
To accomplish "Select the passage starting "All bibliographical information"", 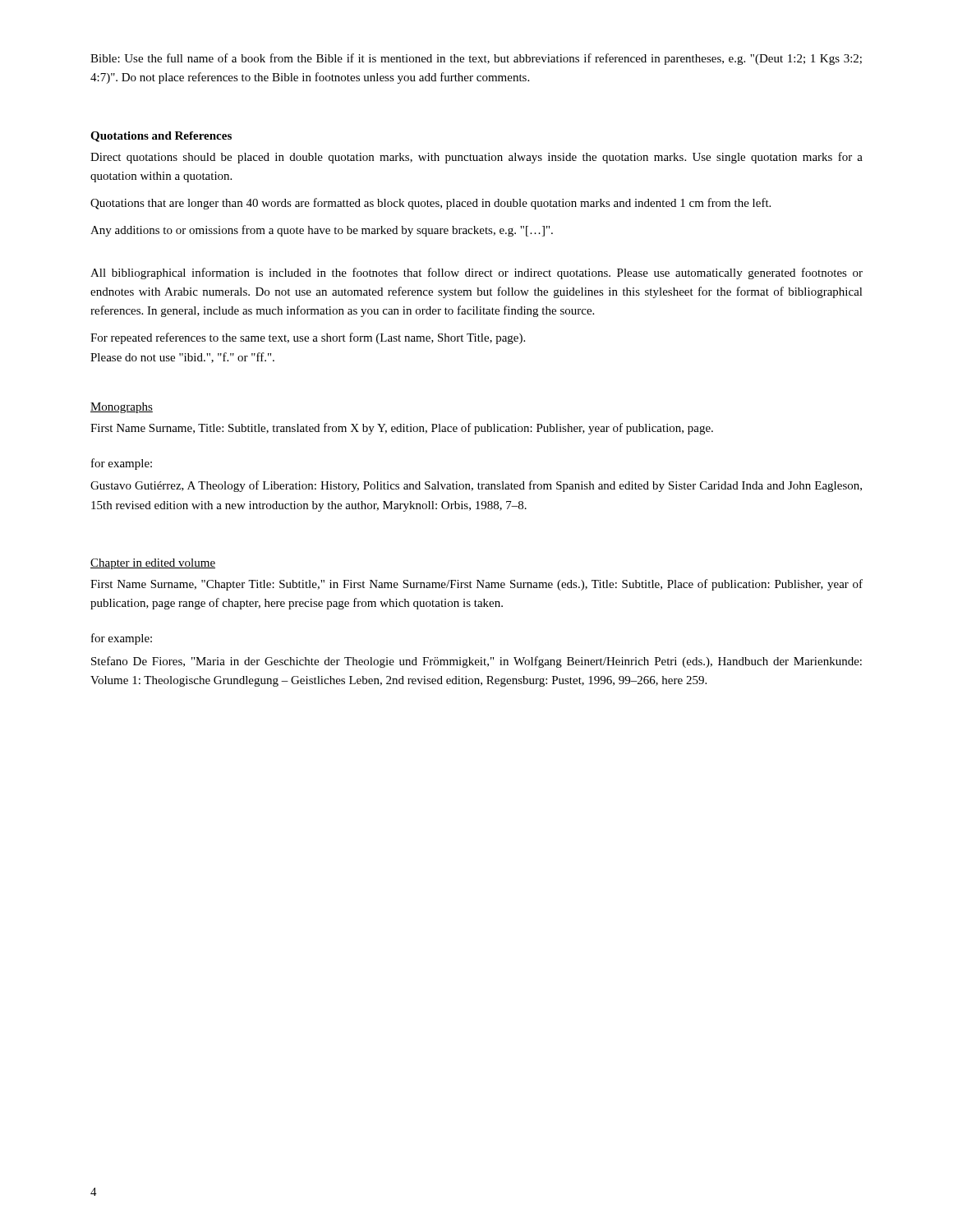I will (476, 291).
